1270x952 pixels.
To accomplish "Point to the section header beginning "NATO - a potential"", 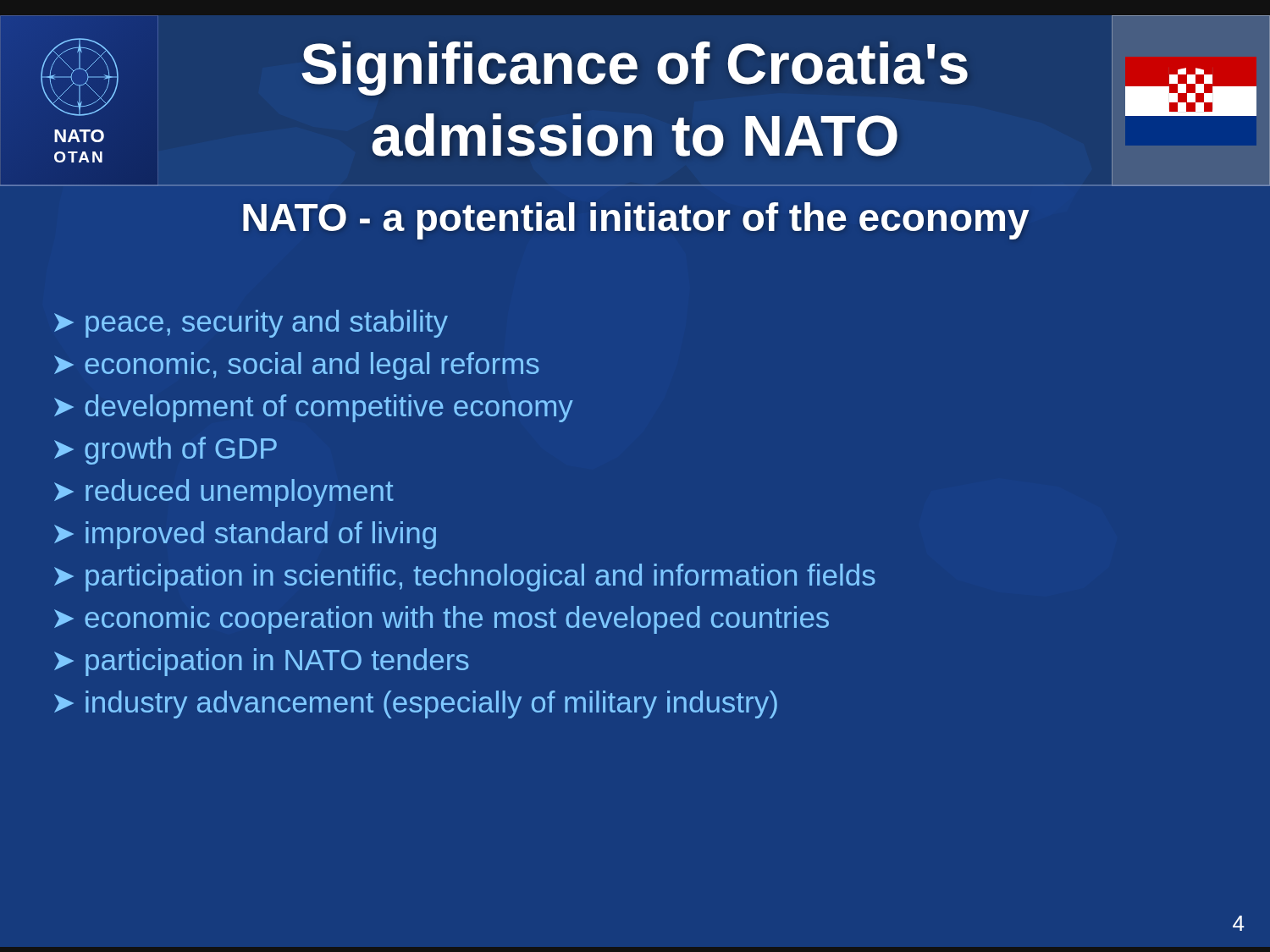I will point(635,217).
